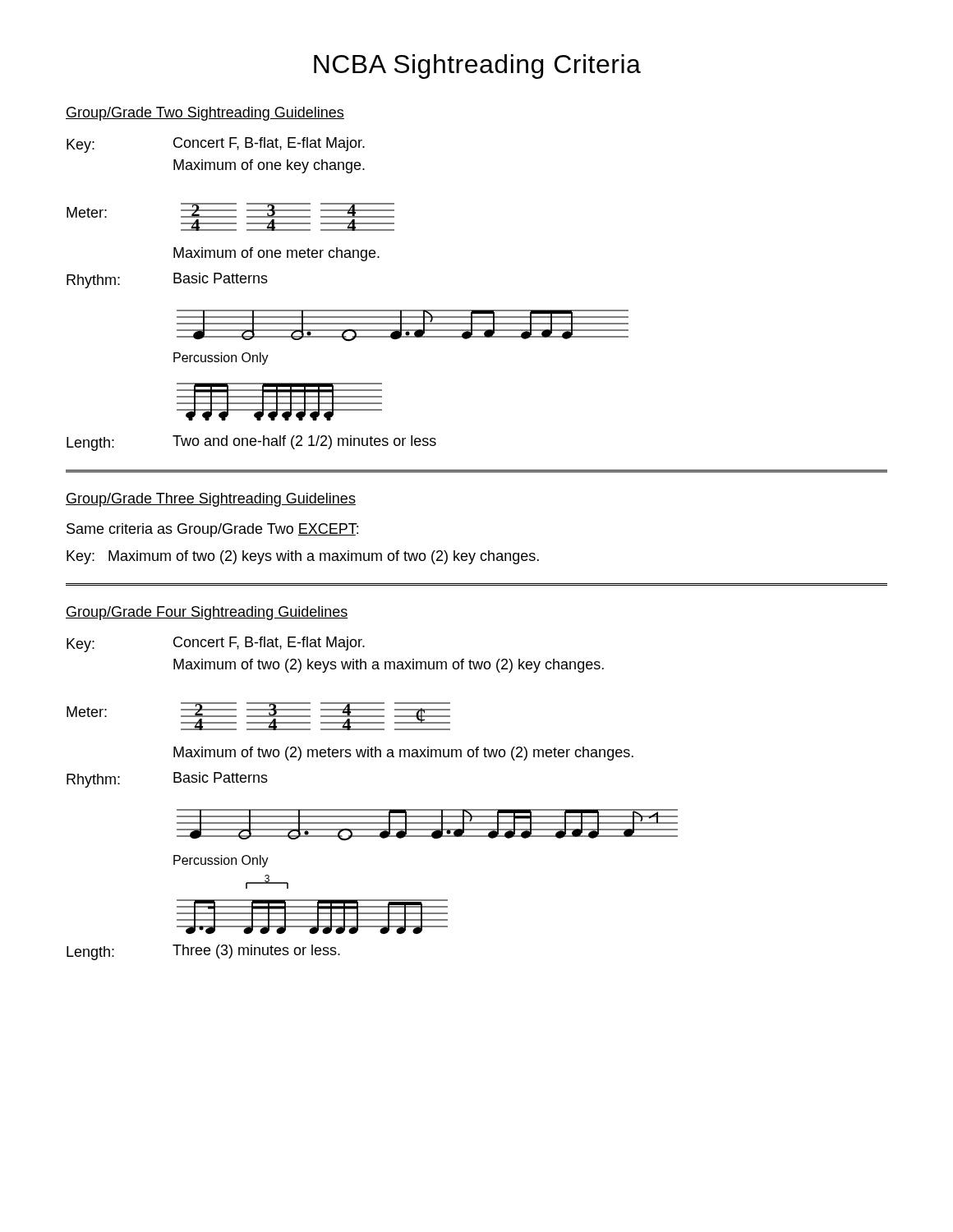
Task: Locate the text "Same criteria as Group/Grade Two EXCEPT:"
Action: (x=212, y=530)
